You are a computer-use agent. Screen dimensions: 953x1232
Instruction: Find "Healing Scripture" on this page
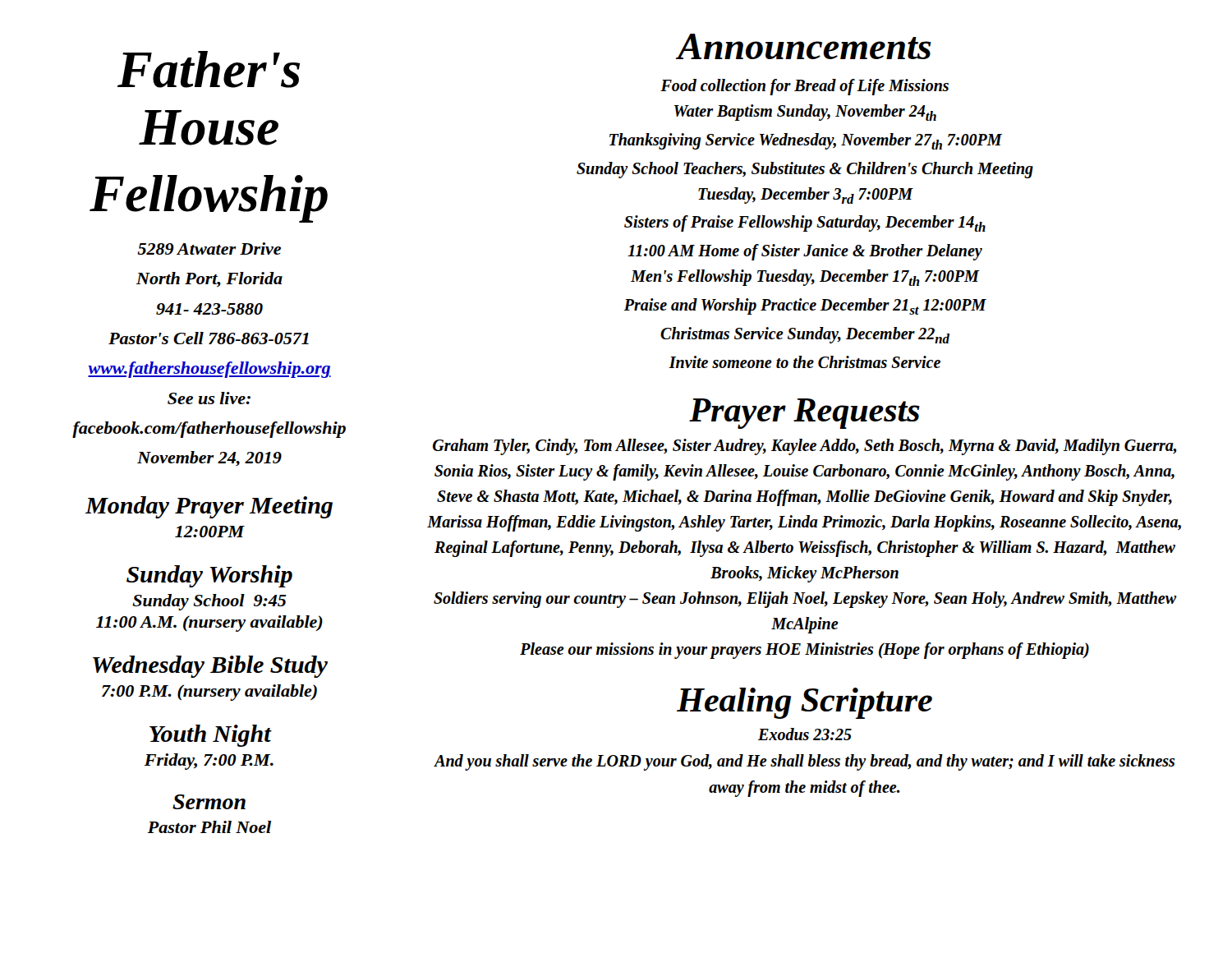pyautogui.click(x=805, y=700)
